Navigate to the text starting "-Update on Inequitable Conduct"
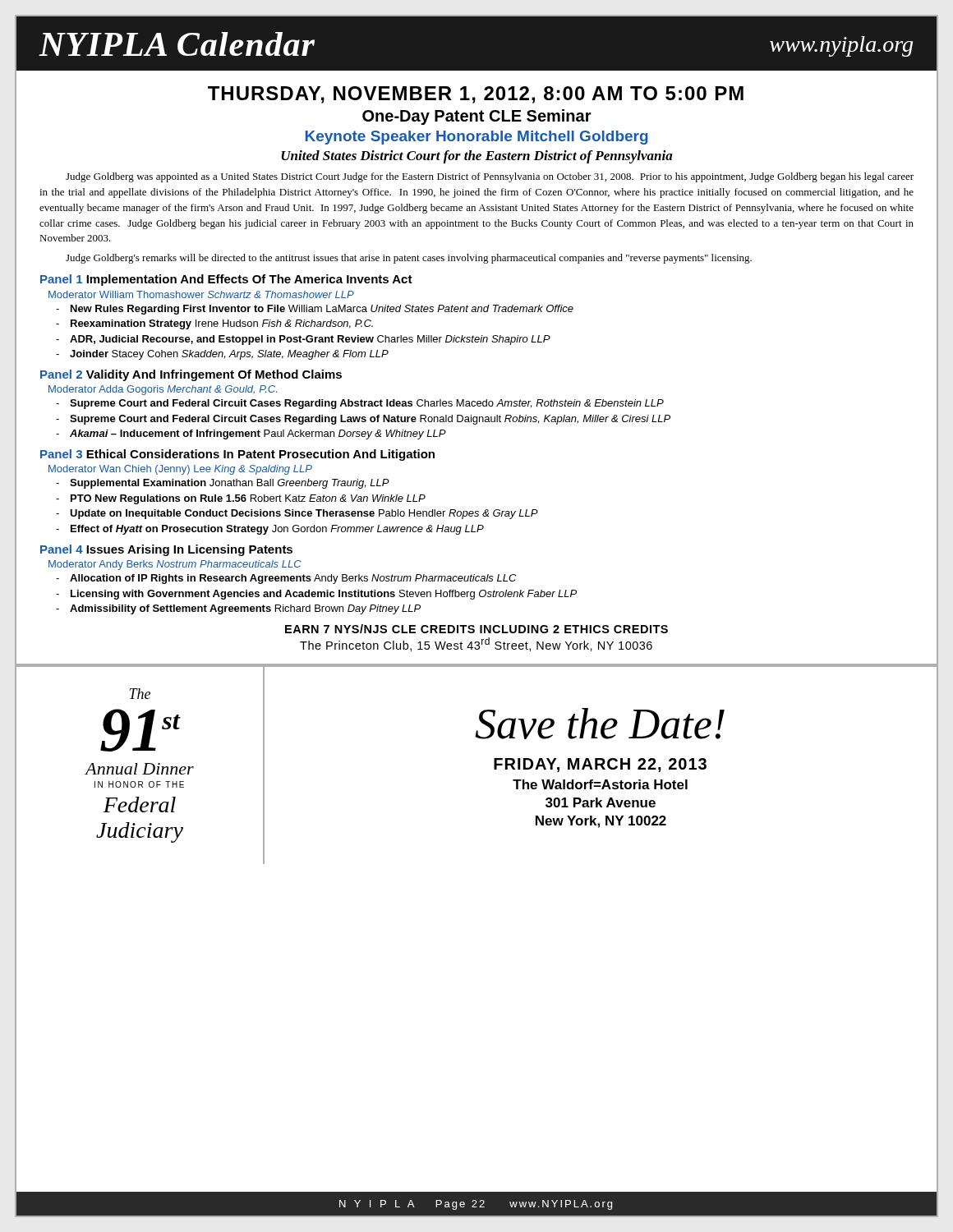 click(485, 514)
